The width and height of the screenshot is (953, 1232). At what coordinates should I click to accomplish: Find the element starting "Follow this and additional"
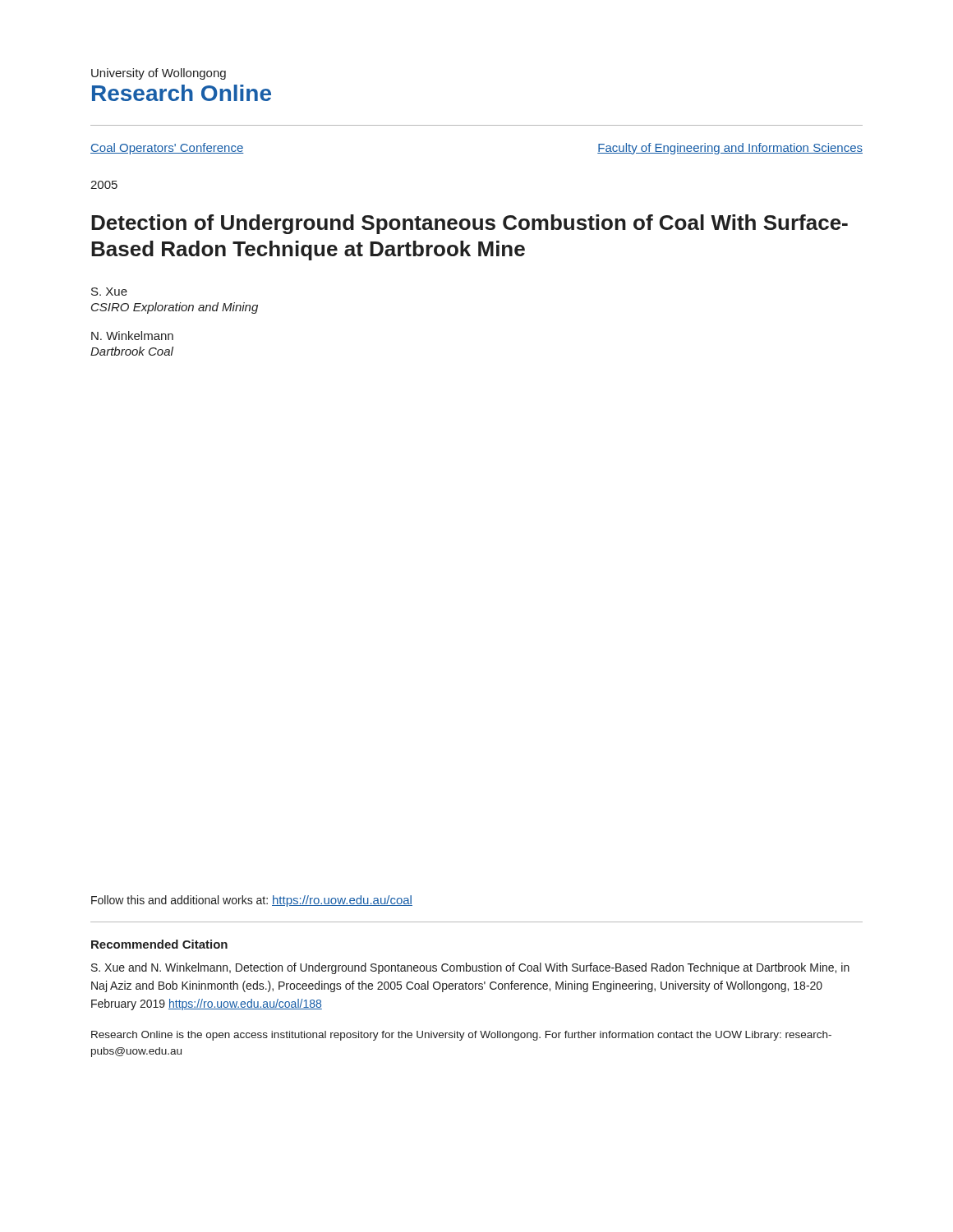[251, 900]
